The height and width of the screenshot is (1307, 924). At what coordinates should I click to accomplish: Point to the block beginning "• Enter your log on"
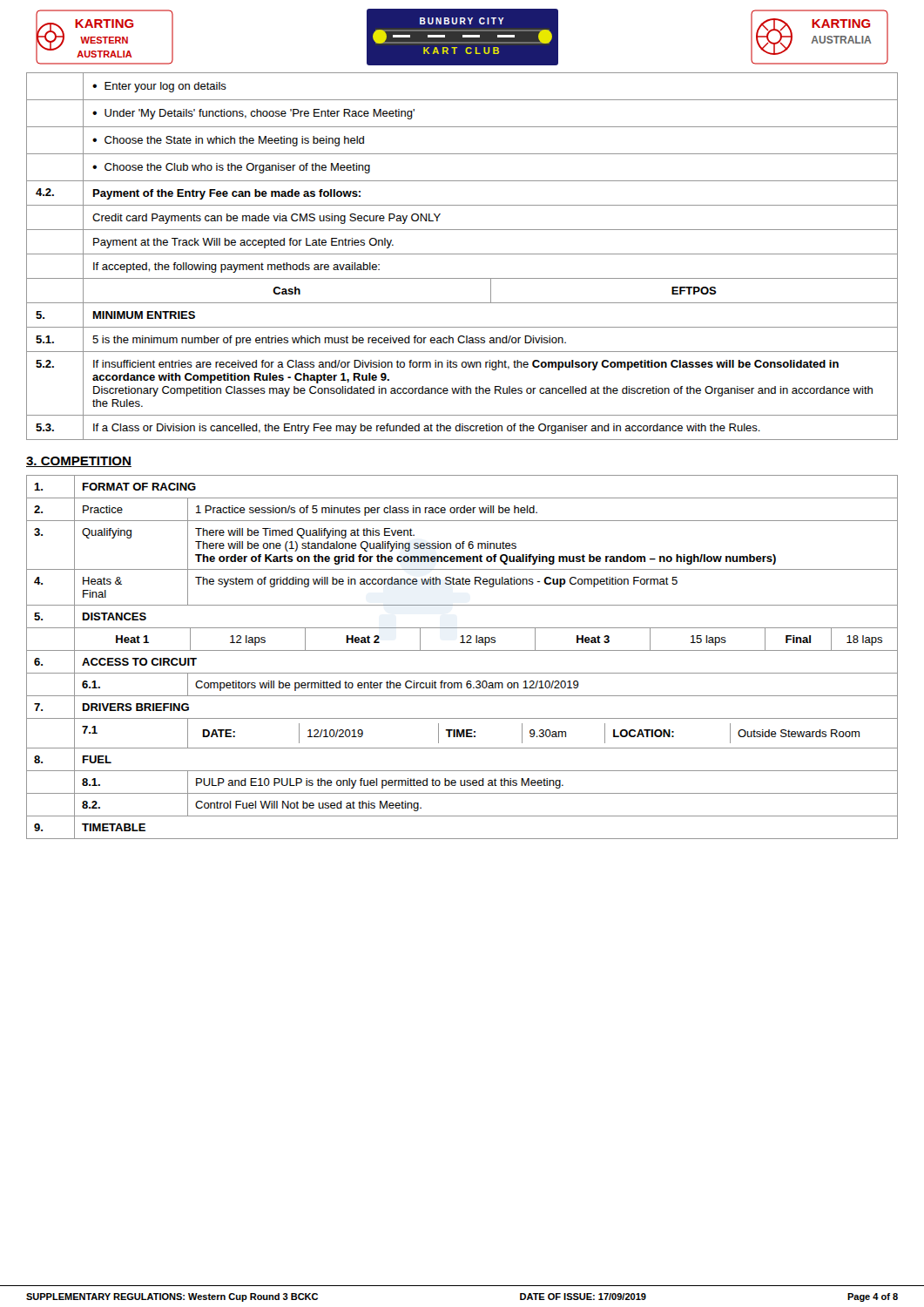[x=159, y=86]
